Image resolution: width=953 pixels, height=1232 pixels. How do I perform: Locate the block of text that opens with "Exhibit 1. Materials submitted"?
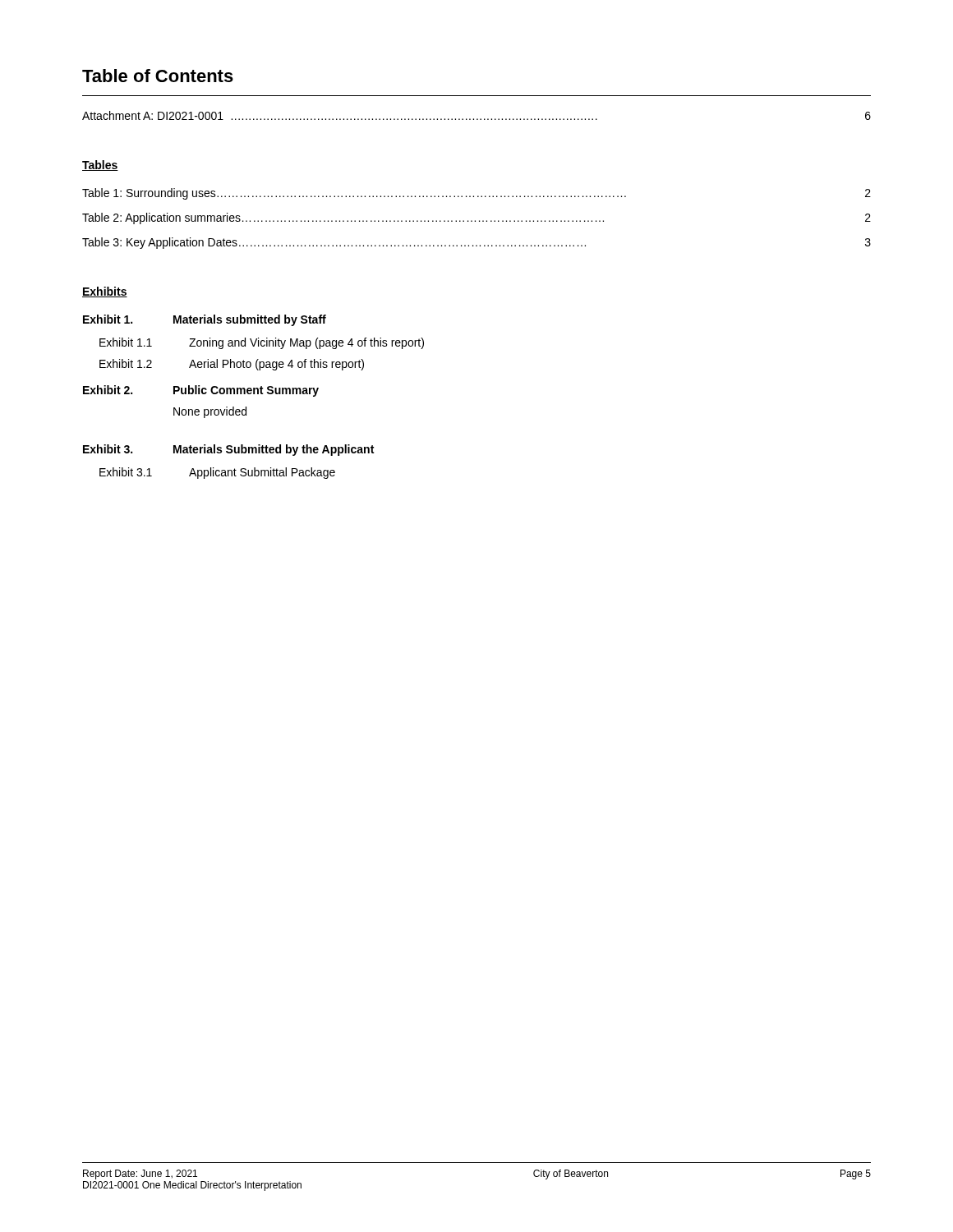pyautogui.click(x=204, y=320)
